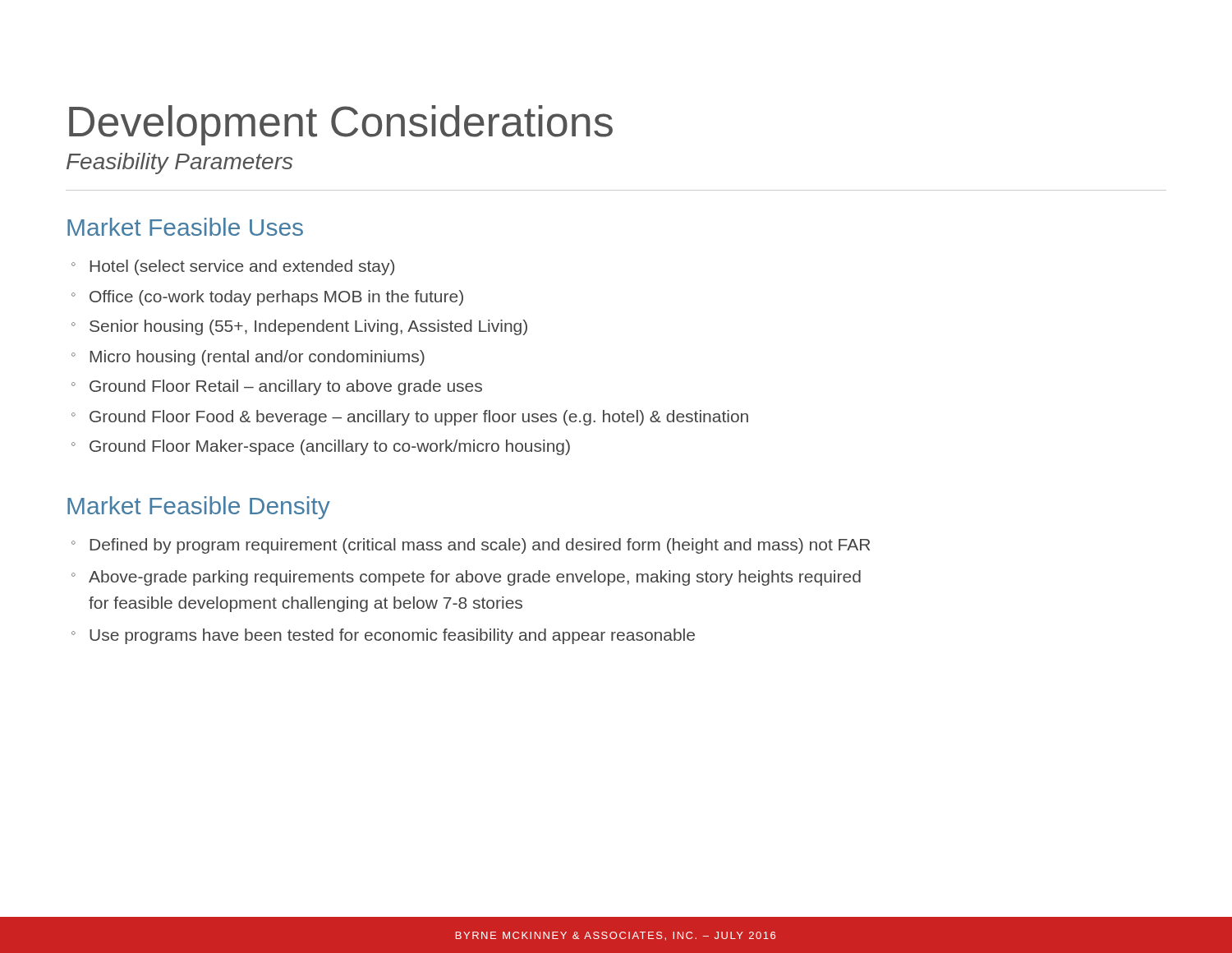This screenshot has height=953, width=1232.
Task: Point to the text block starting "Senior housing (55+,"
Action: tap(309, 326)
